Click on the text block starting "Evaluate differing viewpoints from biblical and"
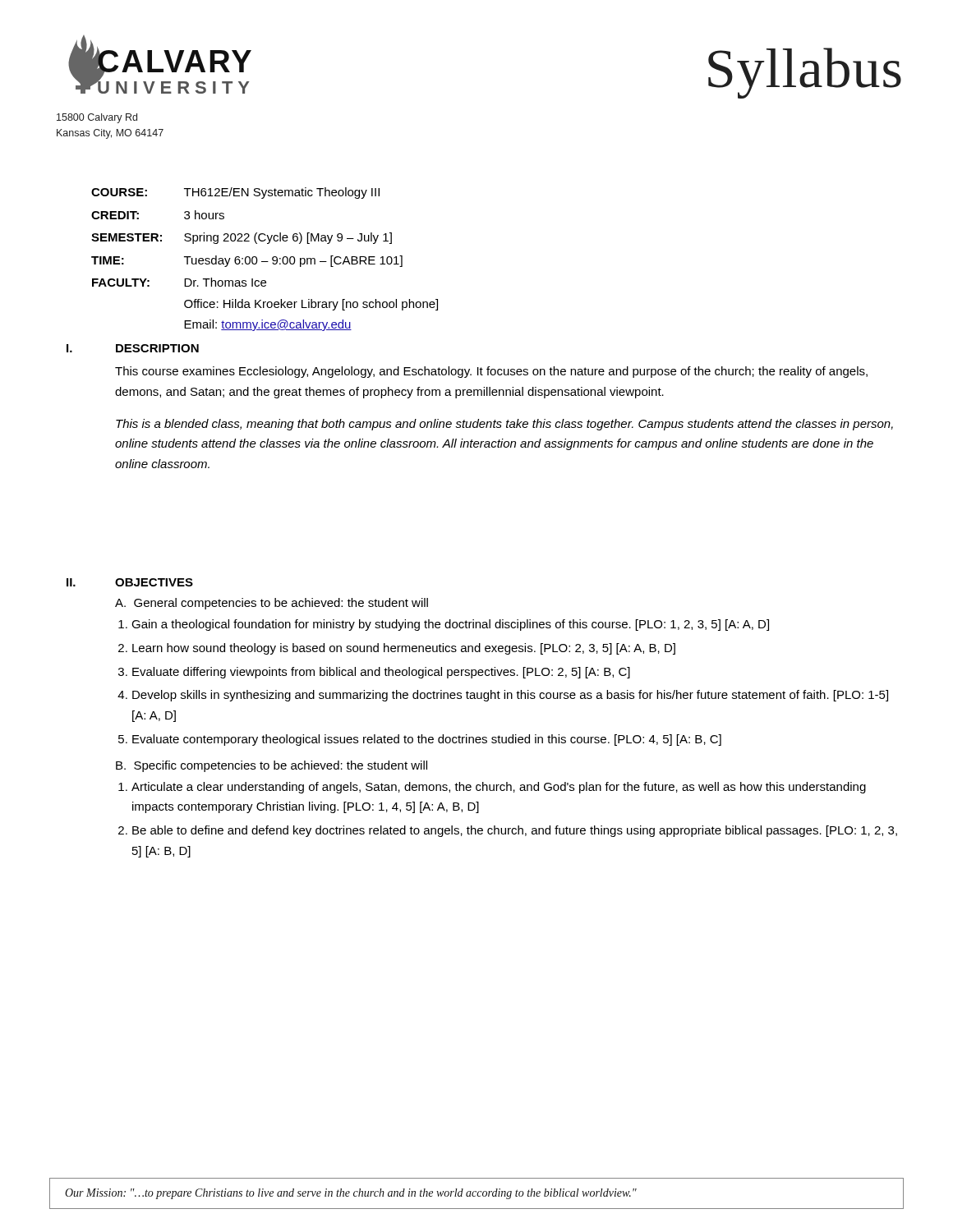 [x=381, y=671]
